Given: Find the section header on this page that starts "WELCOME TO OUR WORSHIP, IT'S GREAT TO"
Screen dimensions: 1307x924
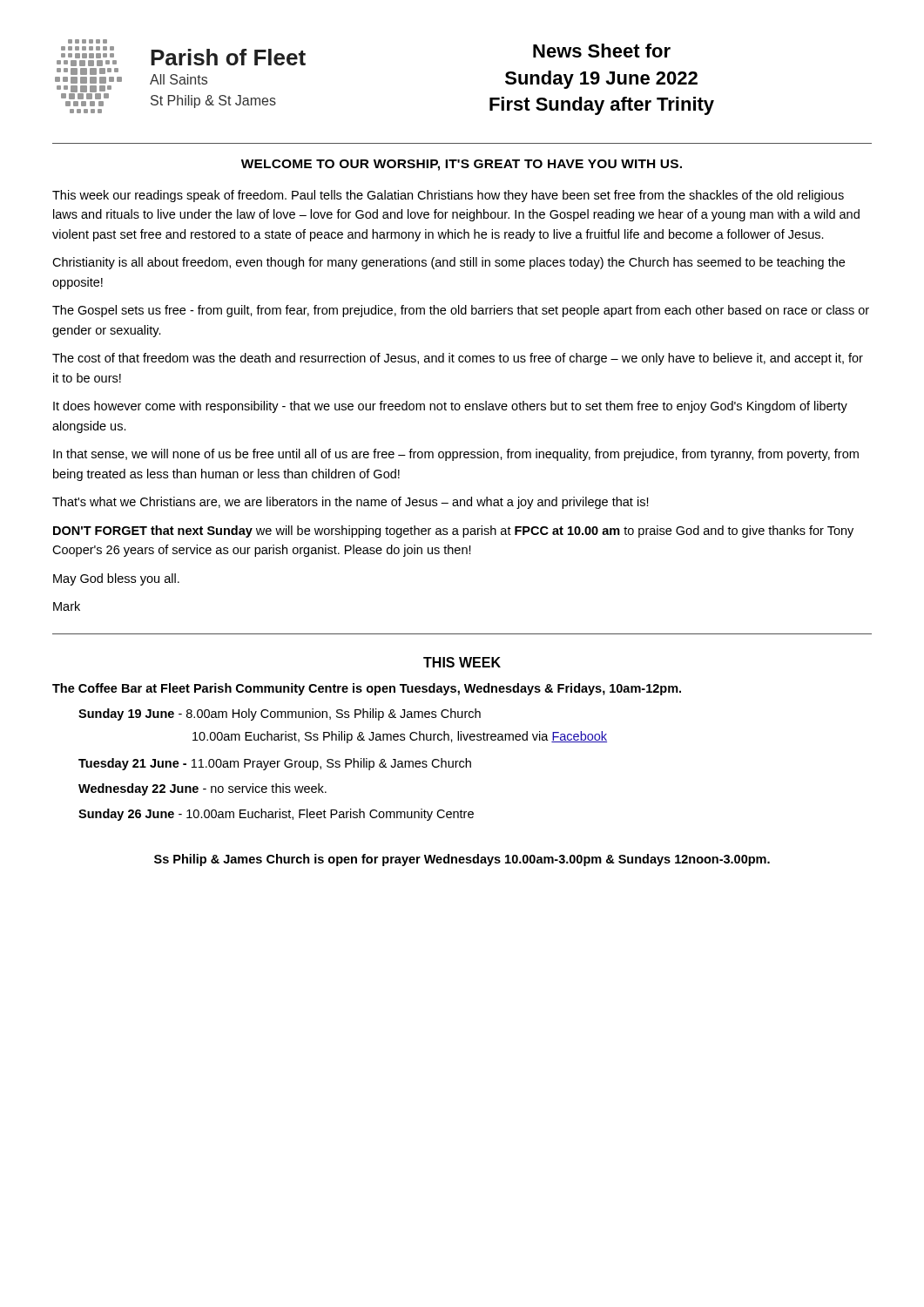Looking at the screenshot, I should click(x=462, y=163).
